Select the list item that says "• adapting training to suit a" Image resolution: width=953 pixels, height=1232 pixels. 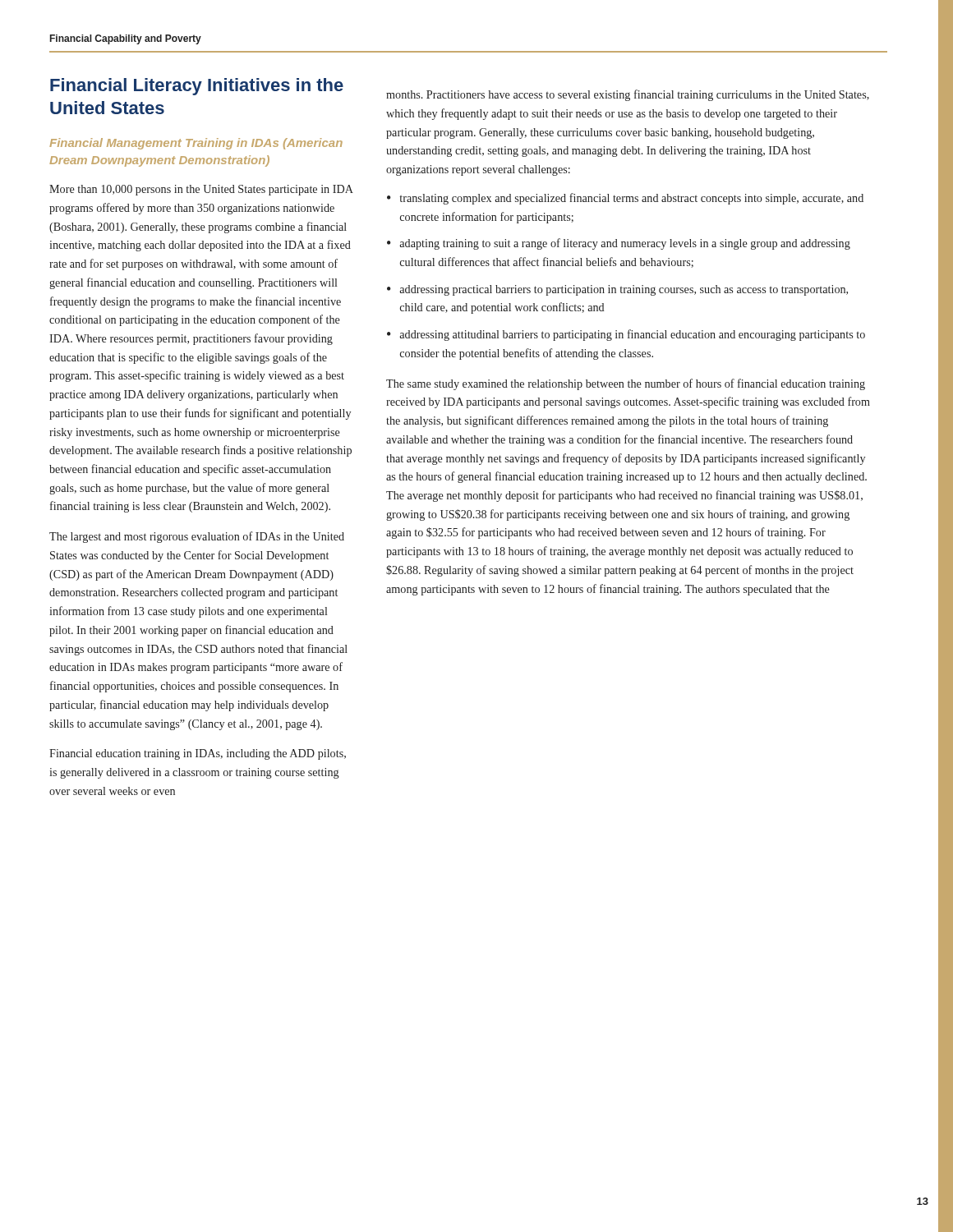[629, 253]
